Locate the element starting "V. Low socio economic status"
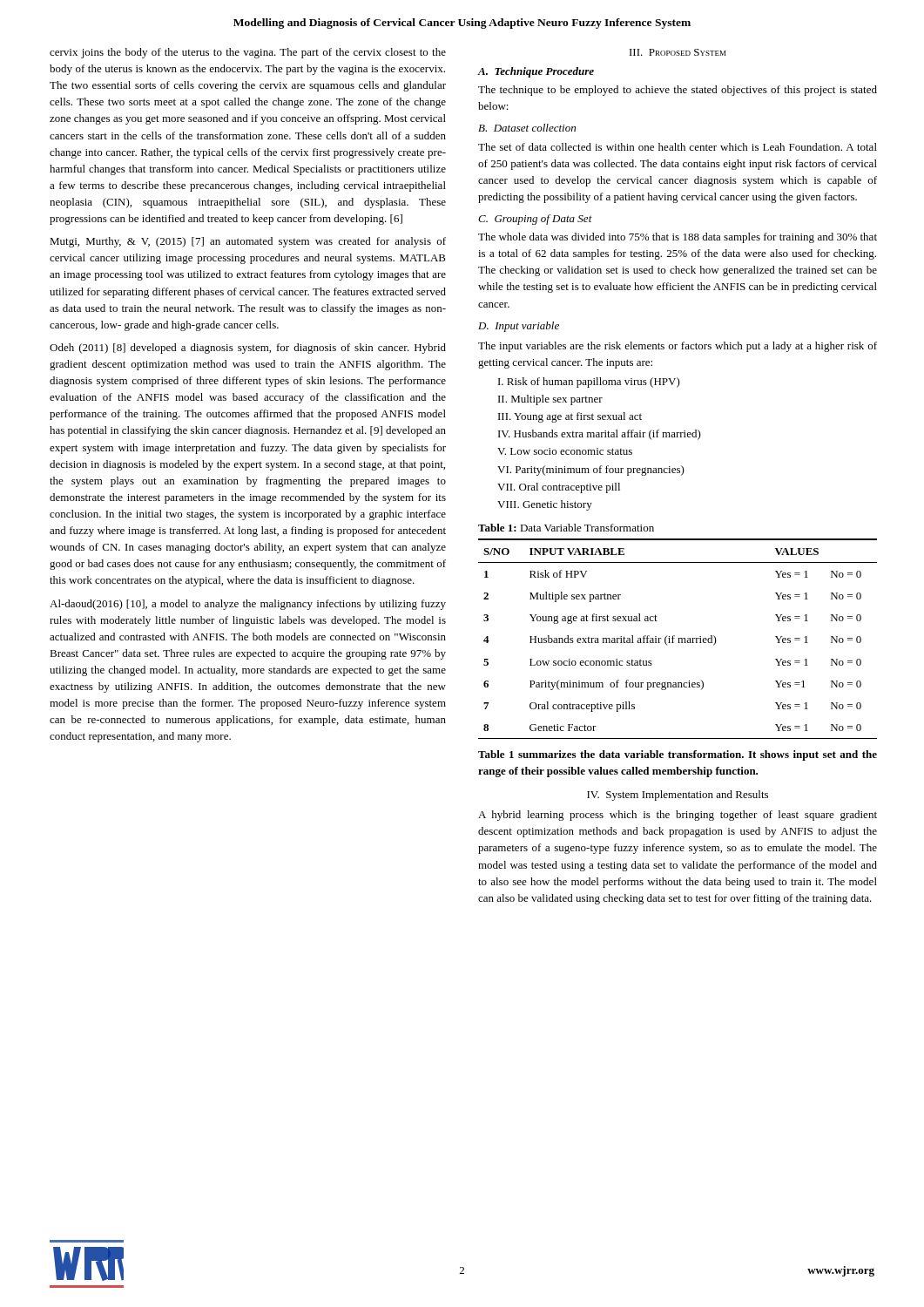 pyautogui.click(x=565, y=451)
